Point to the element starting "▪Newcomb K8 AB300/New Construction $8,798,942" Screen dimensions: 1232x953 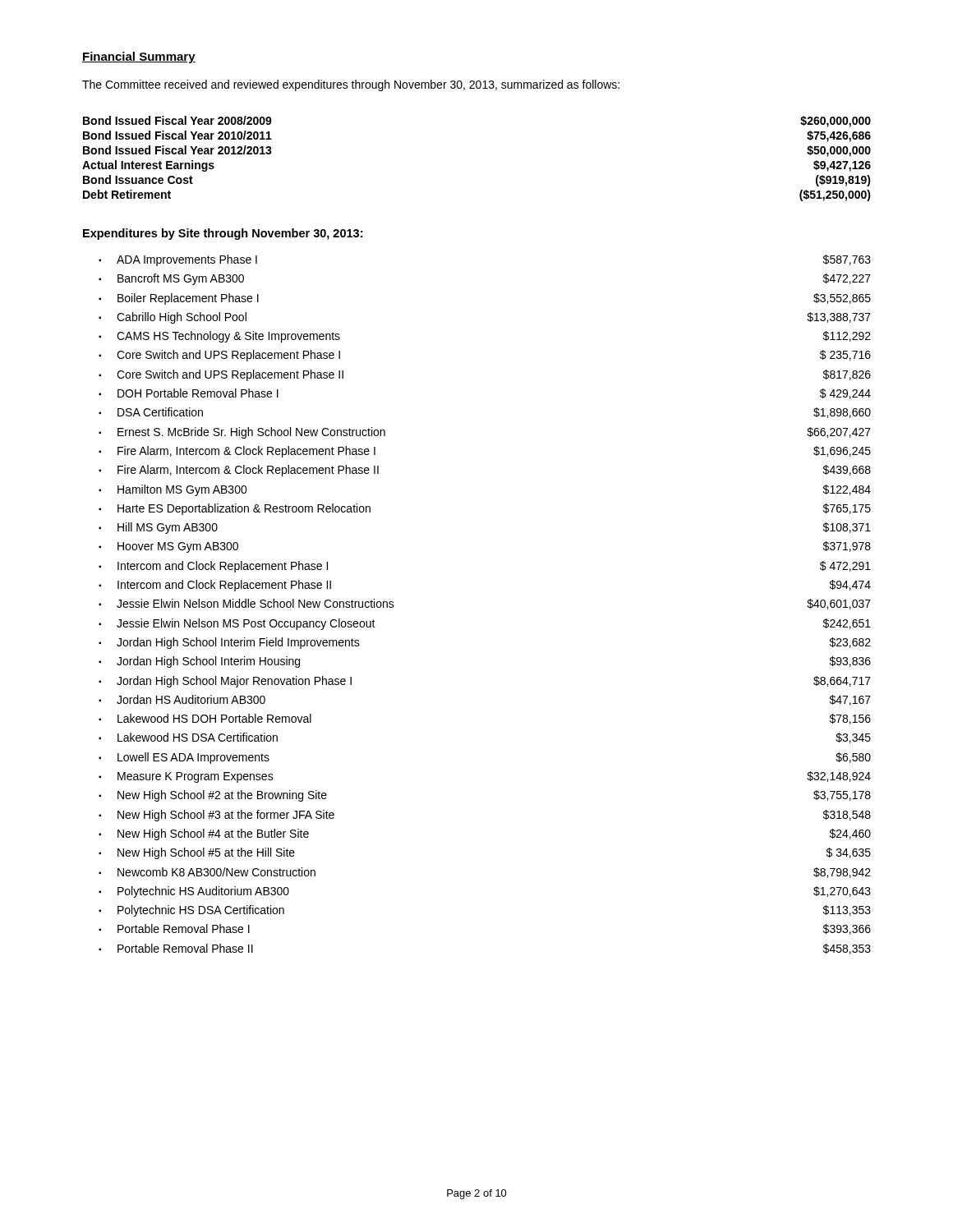tap(211, 873)
